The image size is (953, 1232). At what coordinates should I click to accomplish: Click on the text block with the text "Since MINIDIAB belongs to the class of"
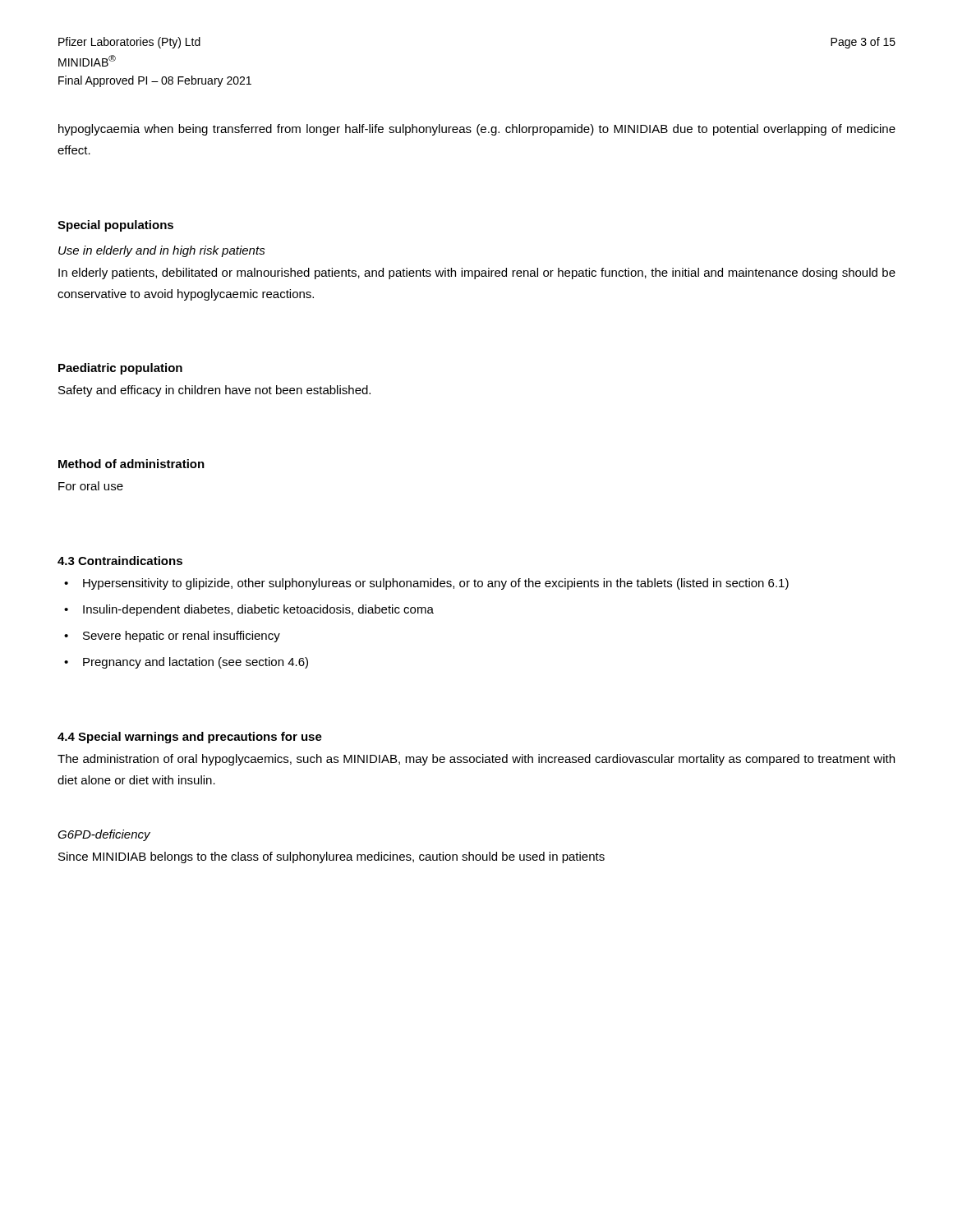pos(331,856)
